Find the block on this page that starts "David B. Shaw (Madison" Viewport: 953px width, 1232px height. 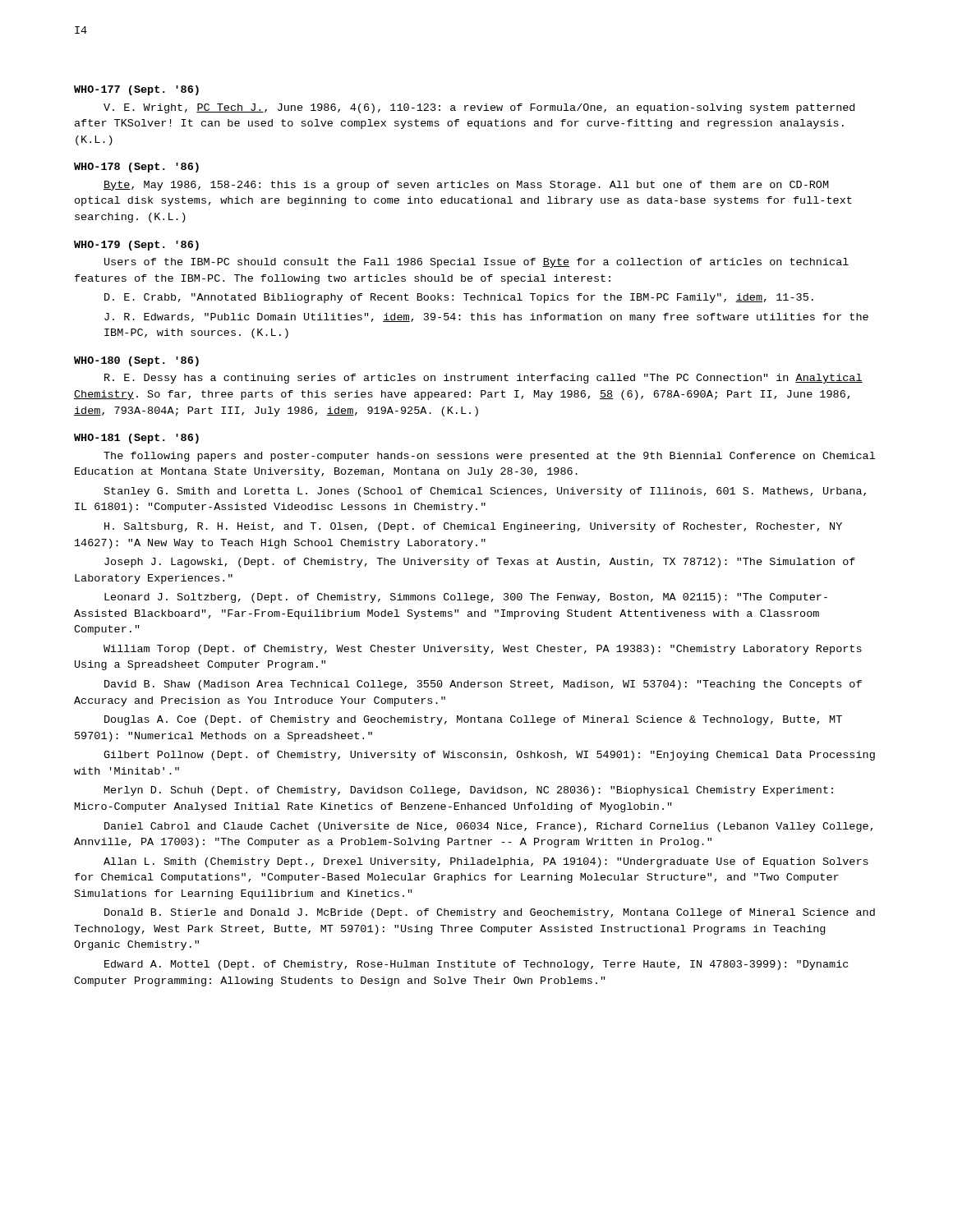(468, 693)
